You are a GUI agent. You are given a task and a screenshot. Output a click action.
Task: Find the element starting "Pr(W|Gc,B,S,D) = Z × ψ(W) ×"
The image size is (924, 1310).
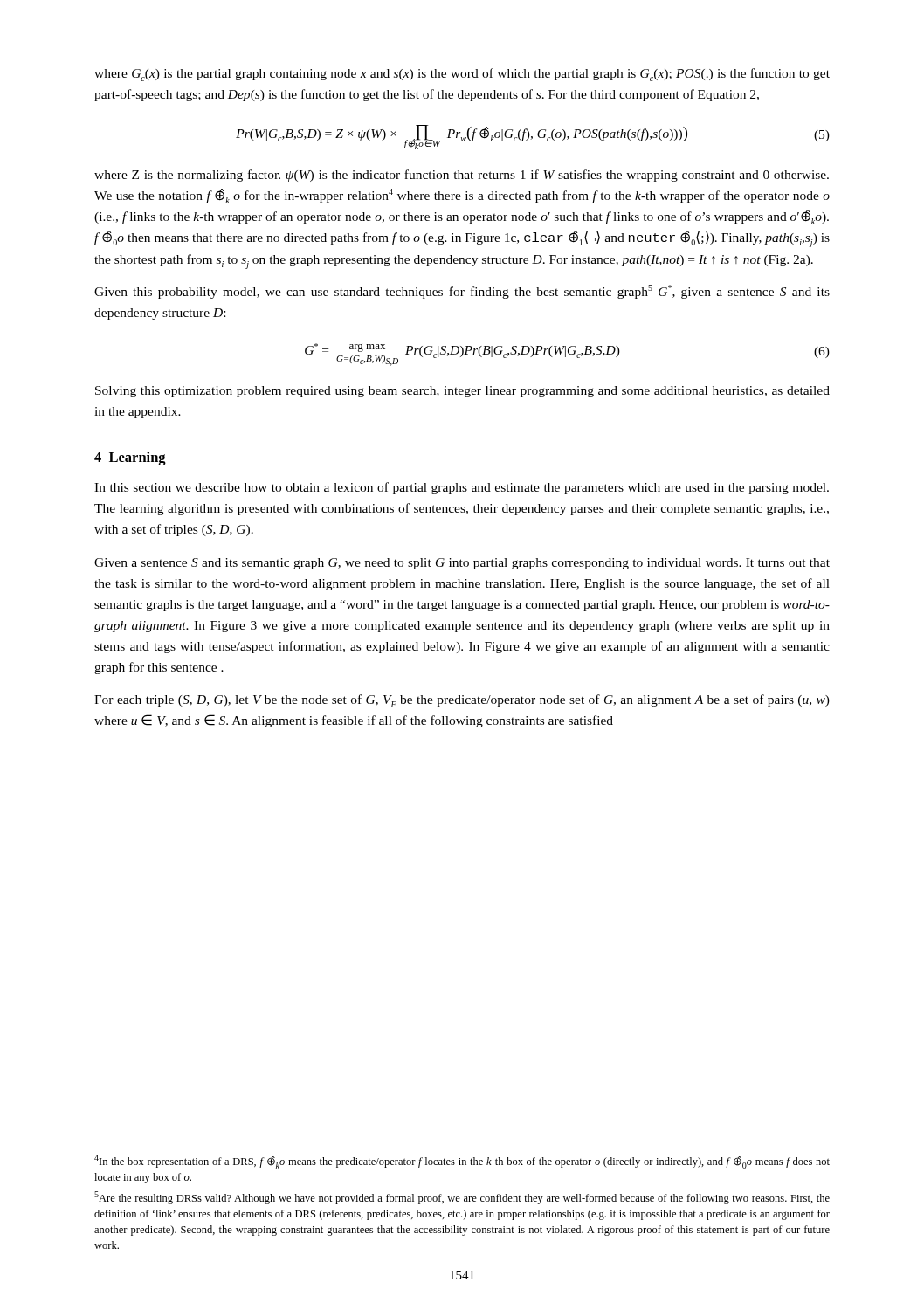(x=533, y=134)
